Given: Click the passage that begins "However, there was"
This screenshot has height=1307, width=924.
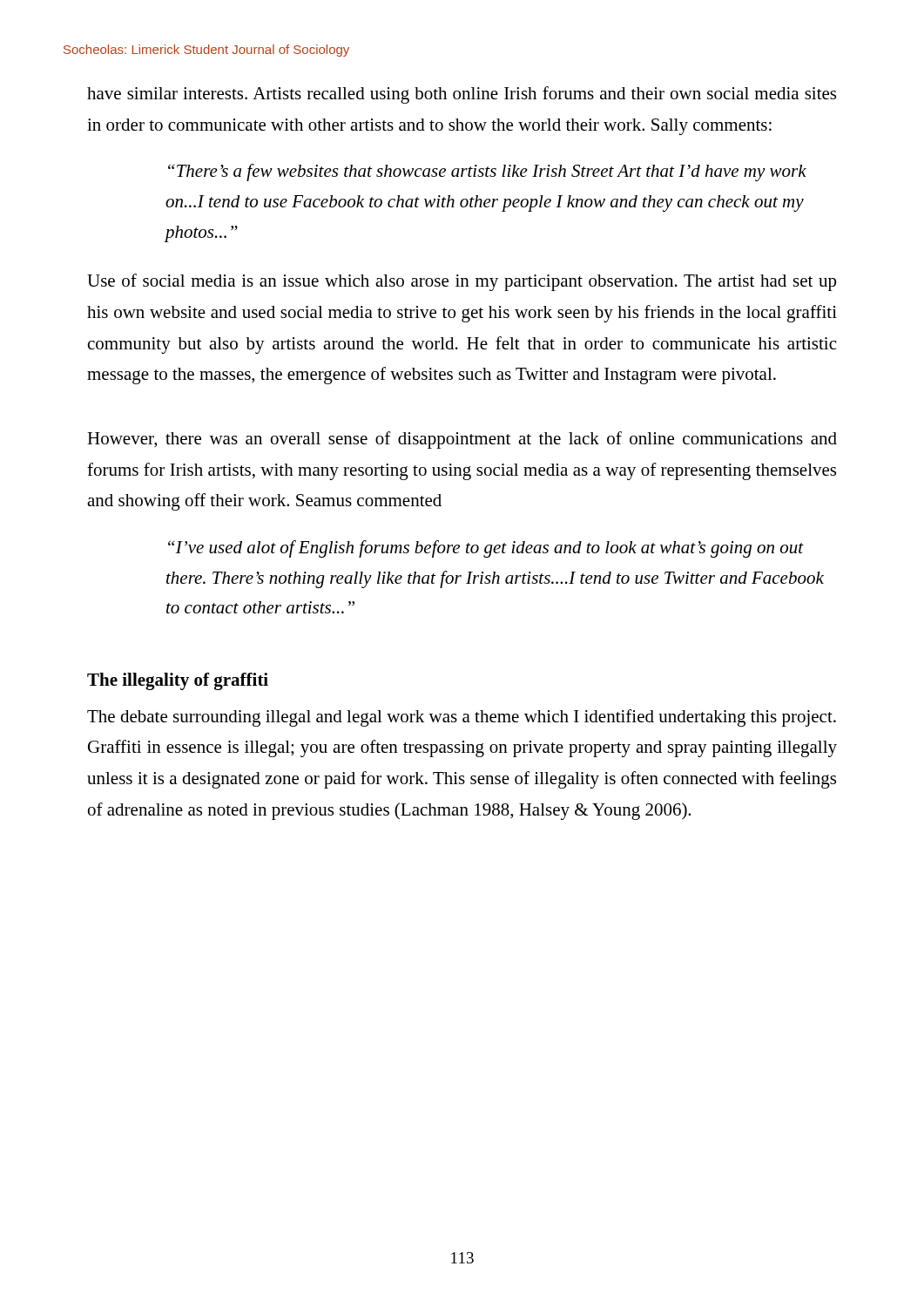Looking at the screenshot, I should [462, 469].
